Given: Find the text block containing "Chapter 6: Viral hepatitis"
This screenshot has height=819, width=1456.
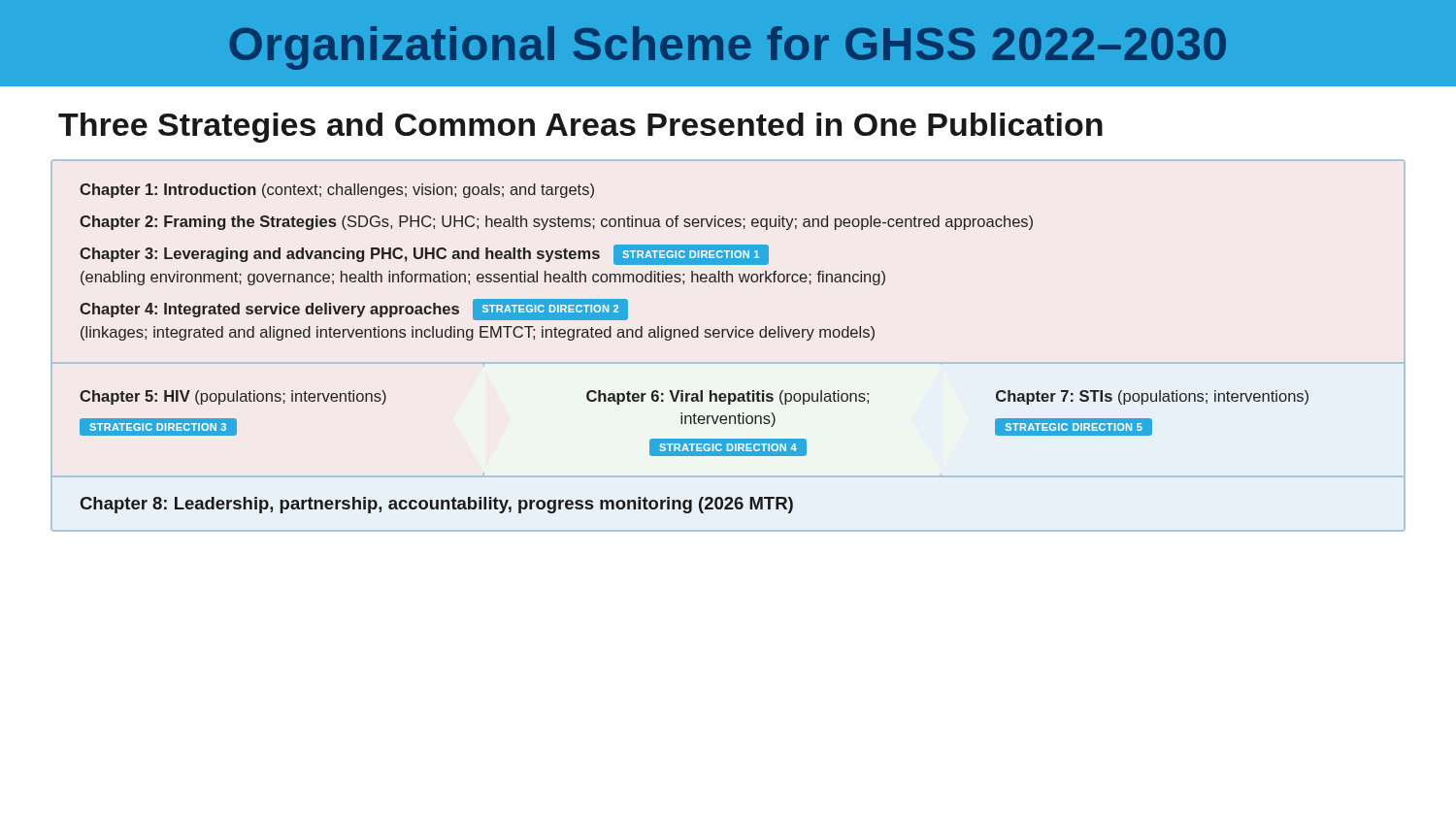Looking at the screenshot, I should click(728, 407).
